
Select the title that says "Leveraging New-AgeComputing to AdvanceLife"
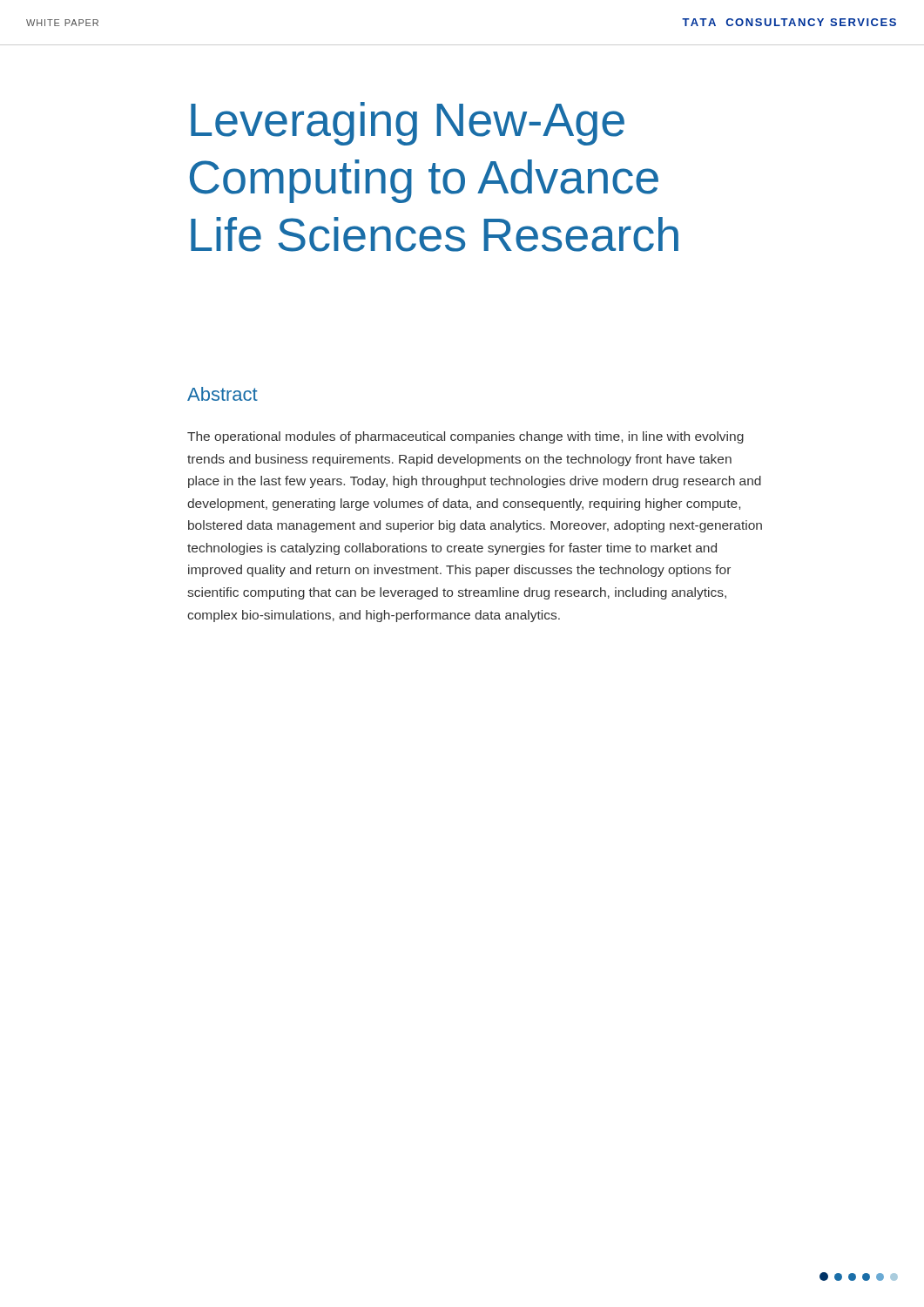tap(505, 178)
